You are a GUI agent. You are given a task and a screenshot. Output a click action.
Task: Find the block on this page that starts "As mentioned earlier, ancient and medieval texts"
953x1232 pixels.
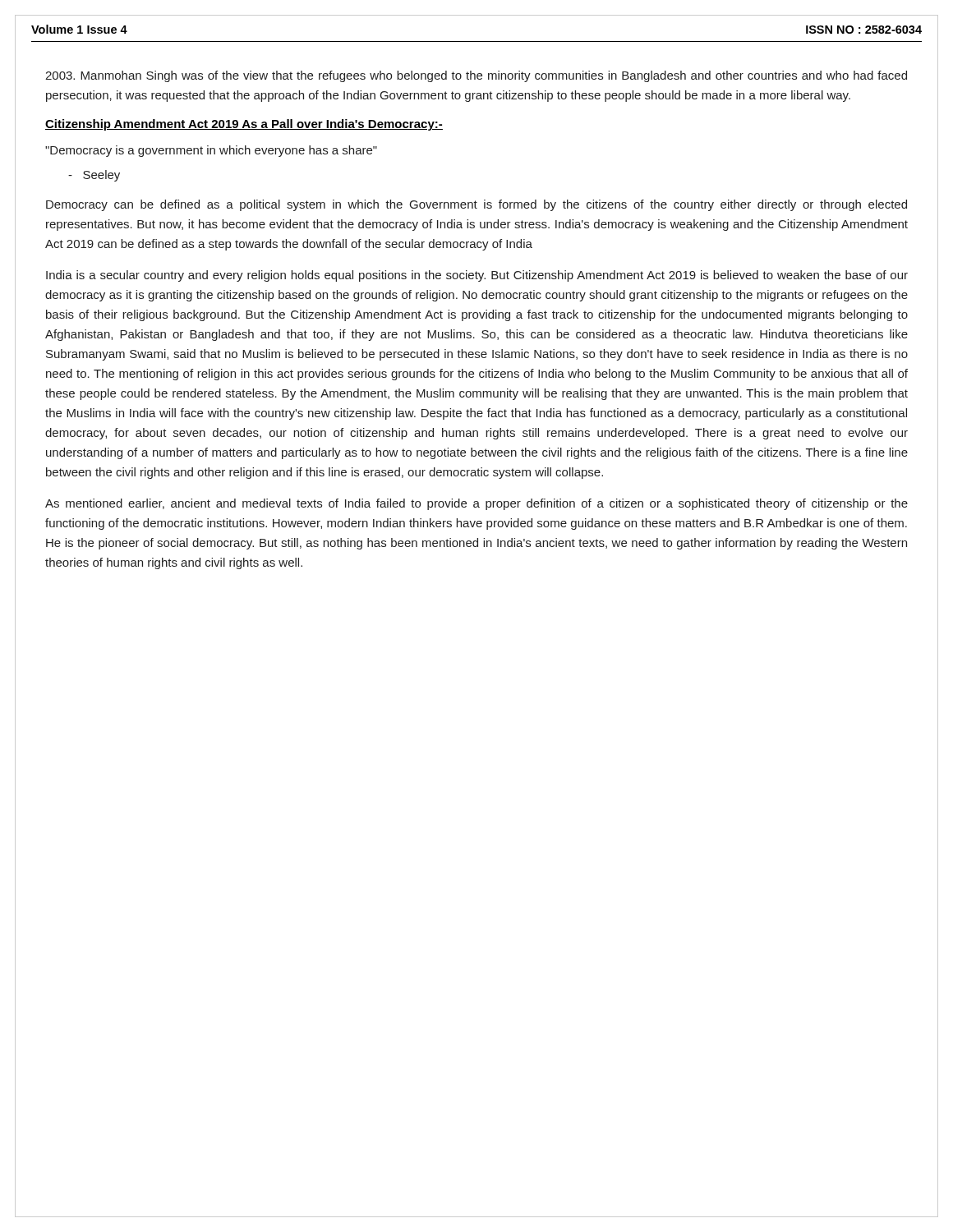pos(476,533)
